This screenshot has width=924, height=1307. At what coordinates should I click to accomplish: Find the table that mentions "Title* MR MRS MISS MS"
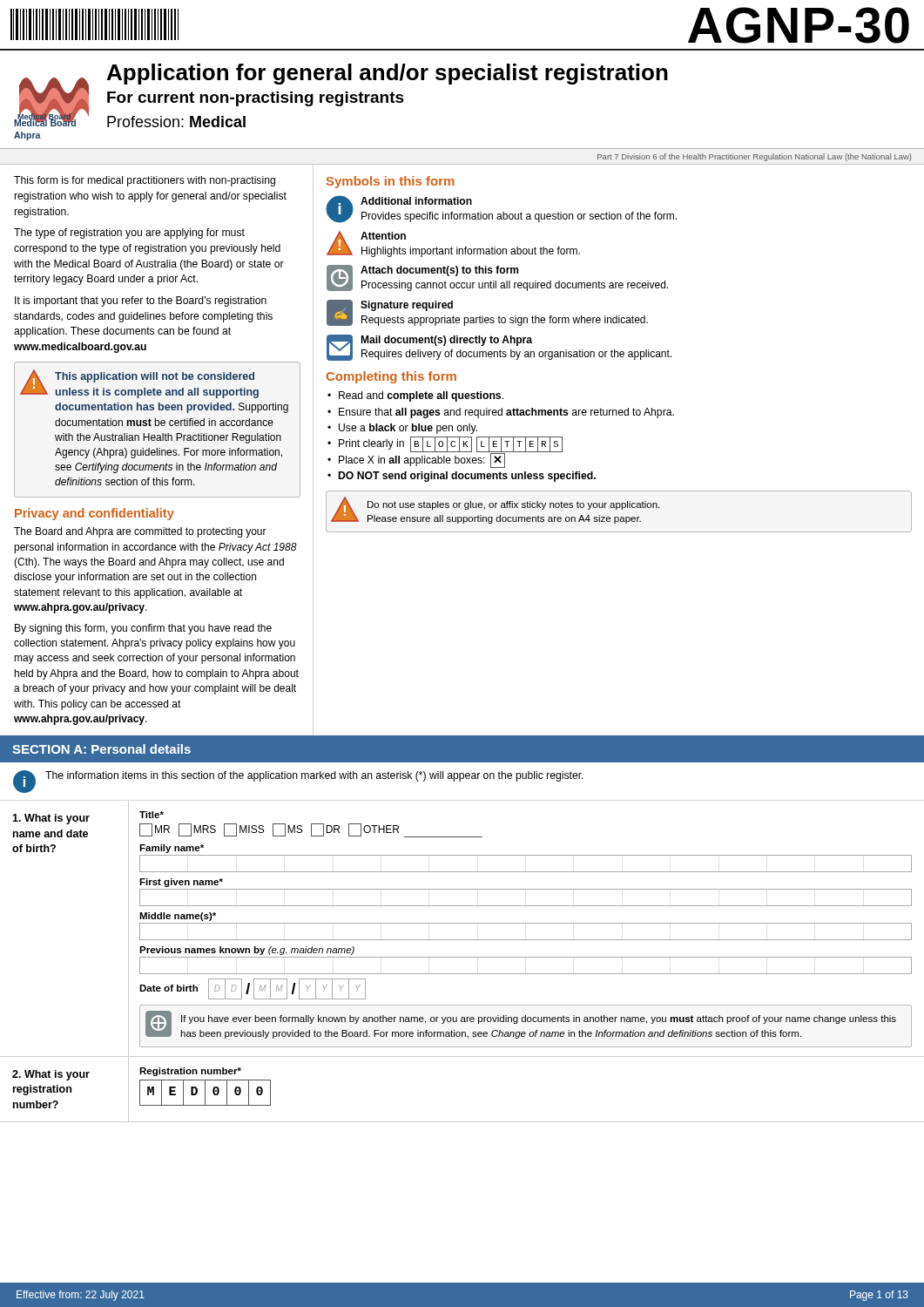coord(526,929)
